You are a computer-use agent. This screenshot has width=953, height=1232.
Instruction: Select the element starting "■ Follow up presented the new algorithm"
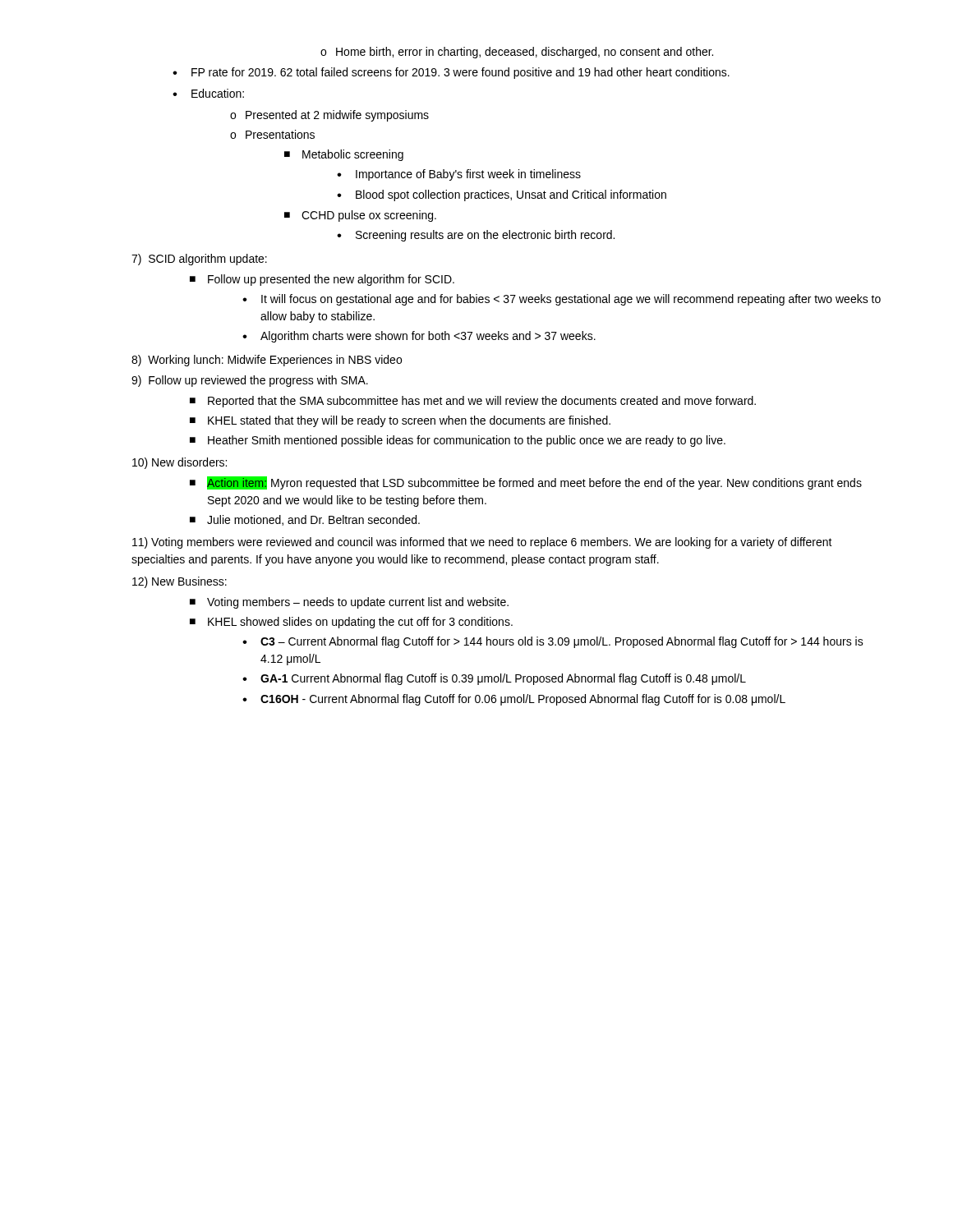tap(322, 280)
